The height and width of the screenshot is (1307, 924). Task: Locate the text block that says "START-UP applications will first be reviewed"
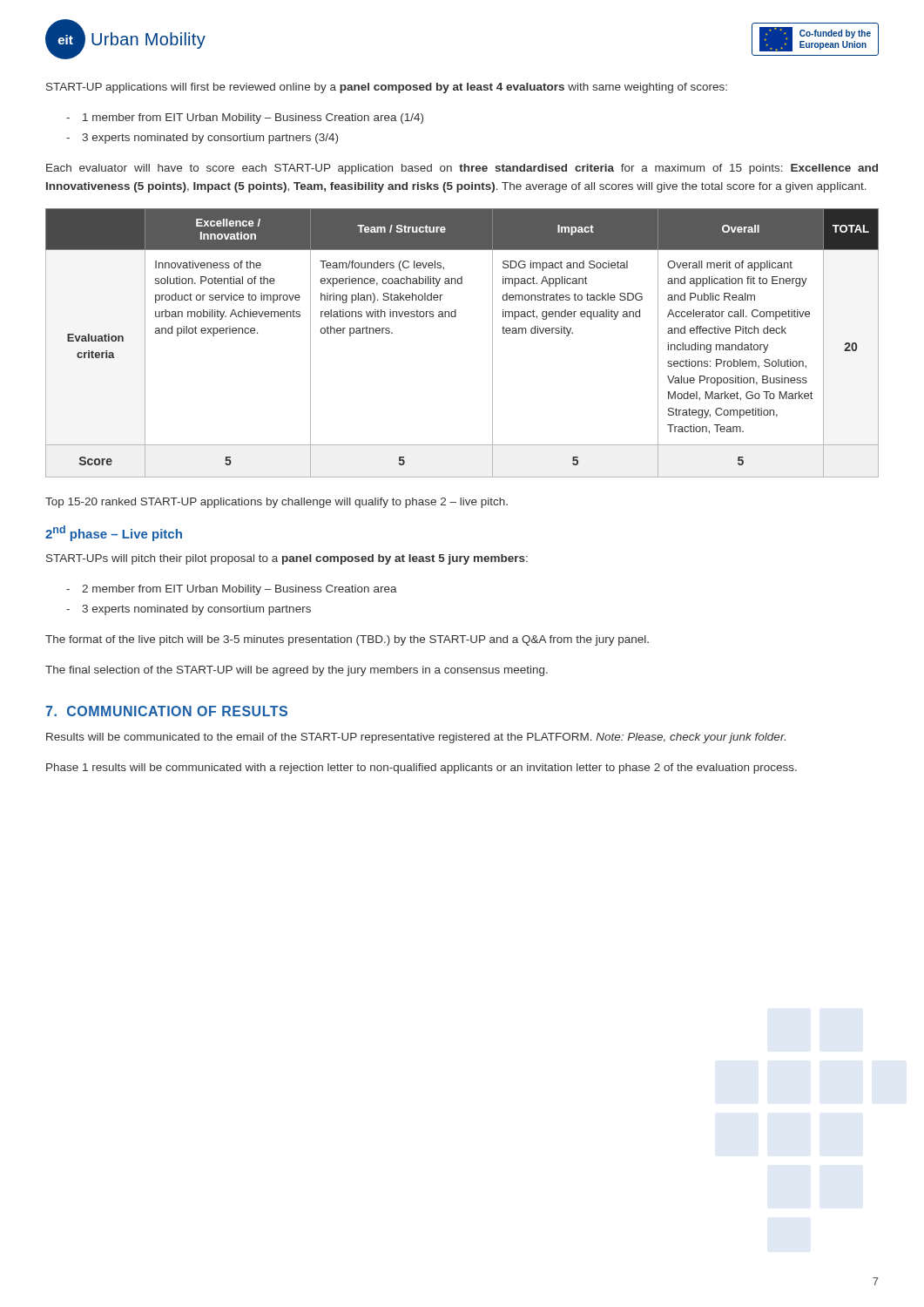point(387,87)
